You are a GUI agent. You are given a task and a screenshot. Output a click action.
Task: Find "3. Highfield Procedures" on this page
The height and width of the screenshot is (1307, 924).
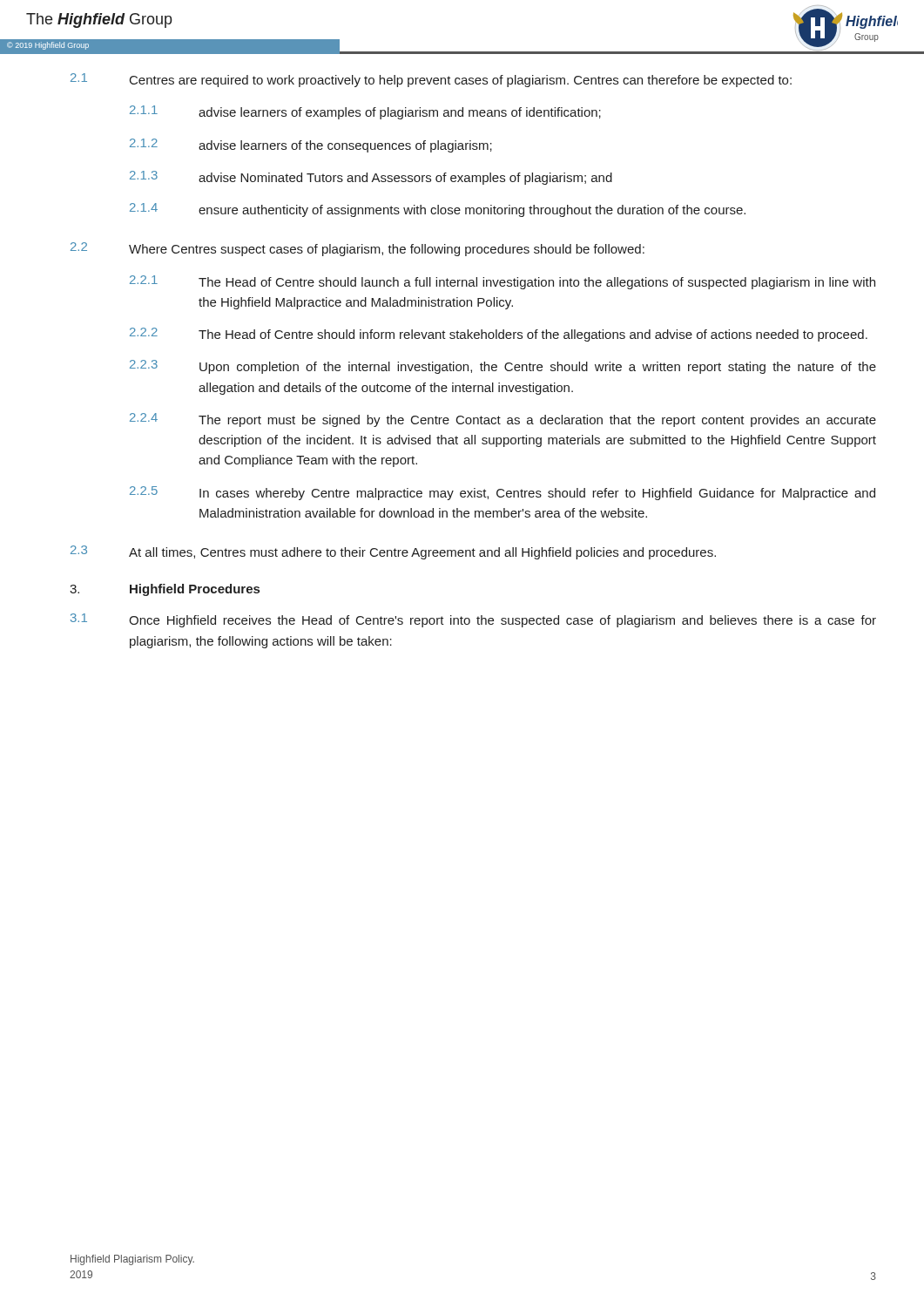pyautogui.click(x=165, y=589)
